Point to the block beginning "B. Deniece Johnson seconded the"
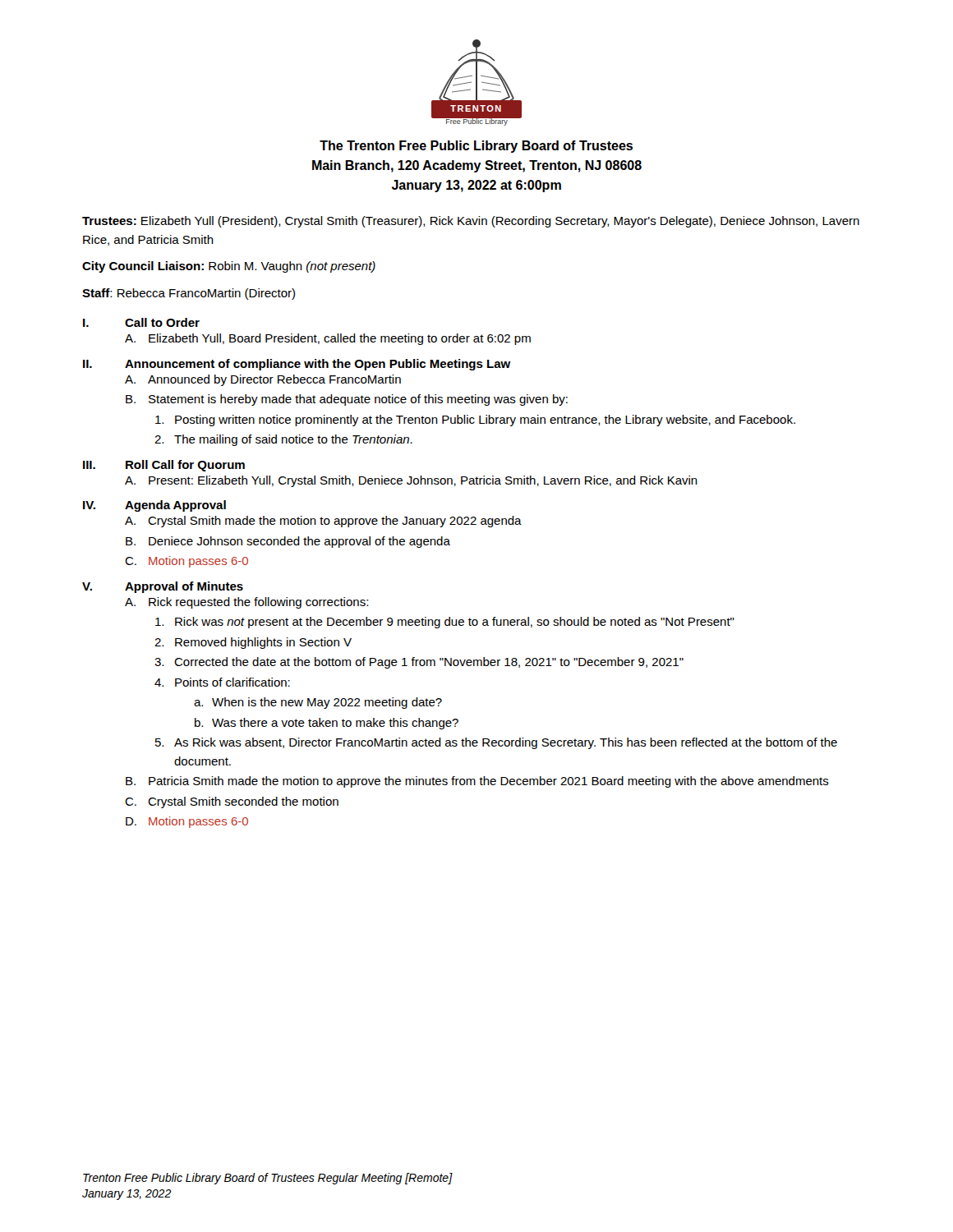 288,542
